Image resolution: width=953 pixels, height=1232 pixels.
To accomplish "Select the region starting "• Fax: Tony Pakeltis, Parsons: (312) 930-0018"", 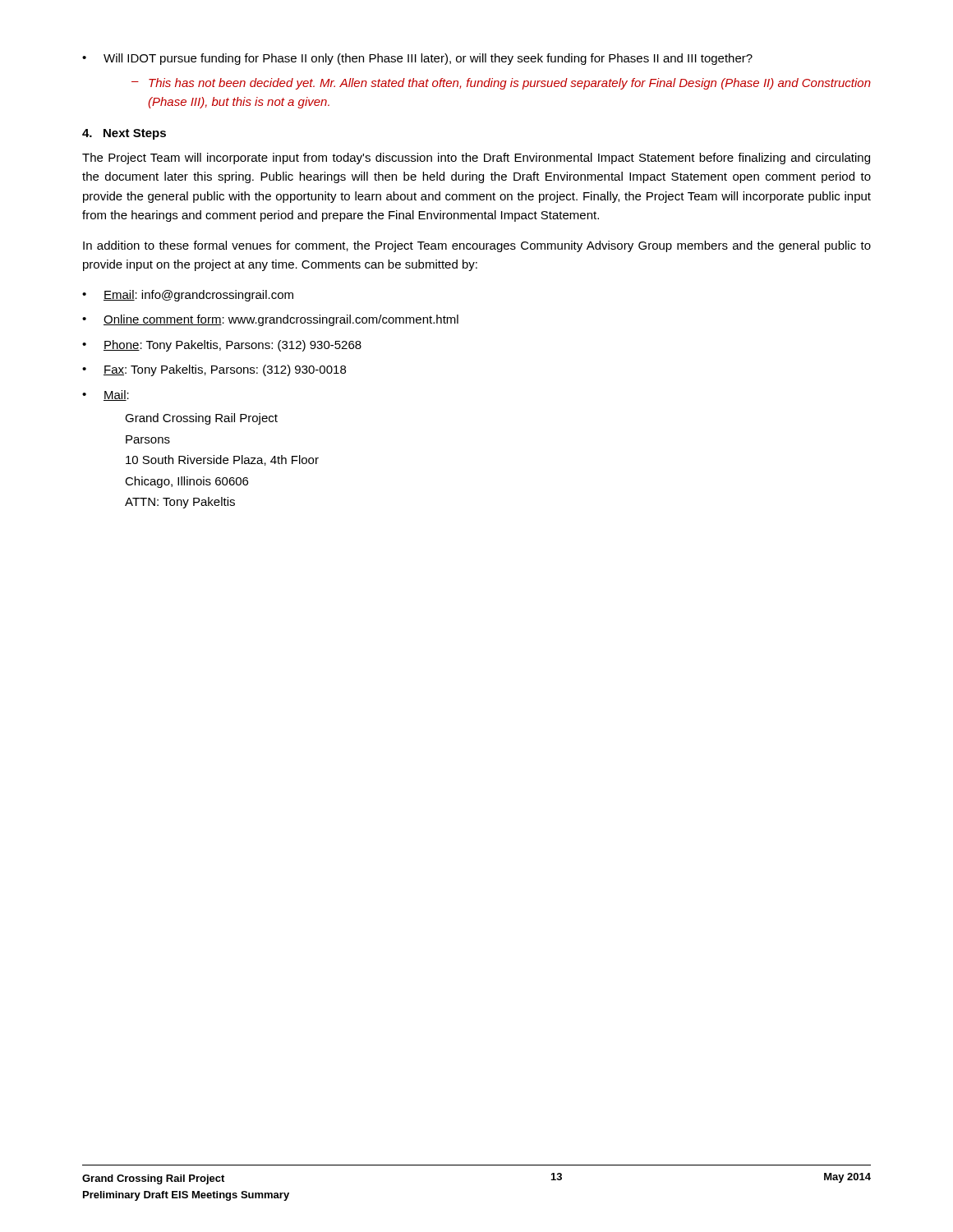I will (214, 370).
